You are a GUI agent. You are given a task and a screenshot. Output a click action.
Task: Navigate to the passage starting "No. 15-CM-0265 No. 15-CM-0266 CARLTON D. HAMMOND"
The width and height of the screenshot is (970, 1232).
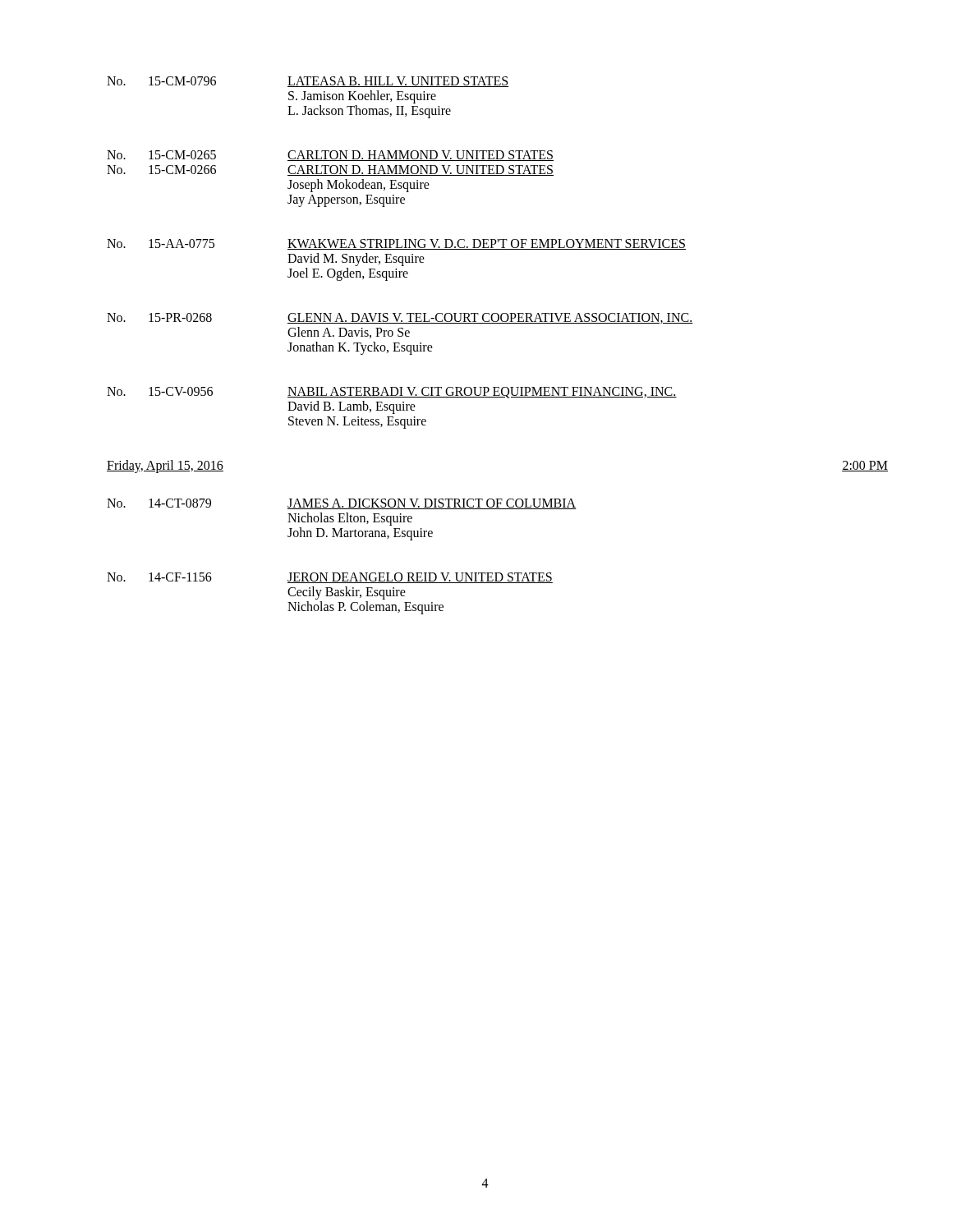(497, 177)
